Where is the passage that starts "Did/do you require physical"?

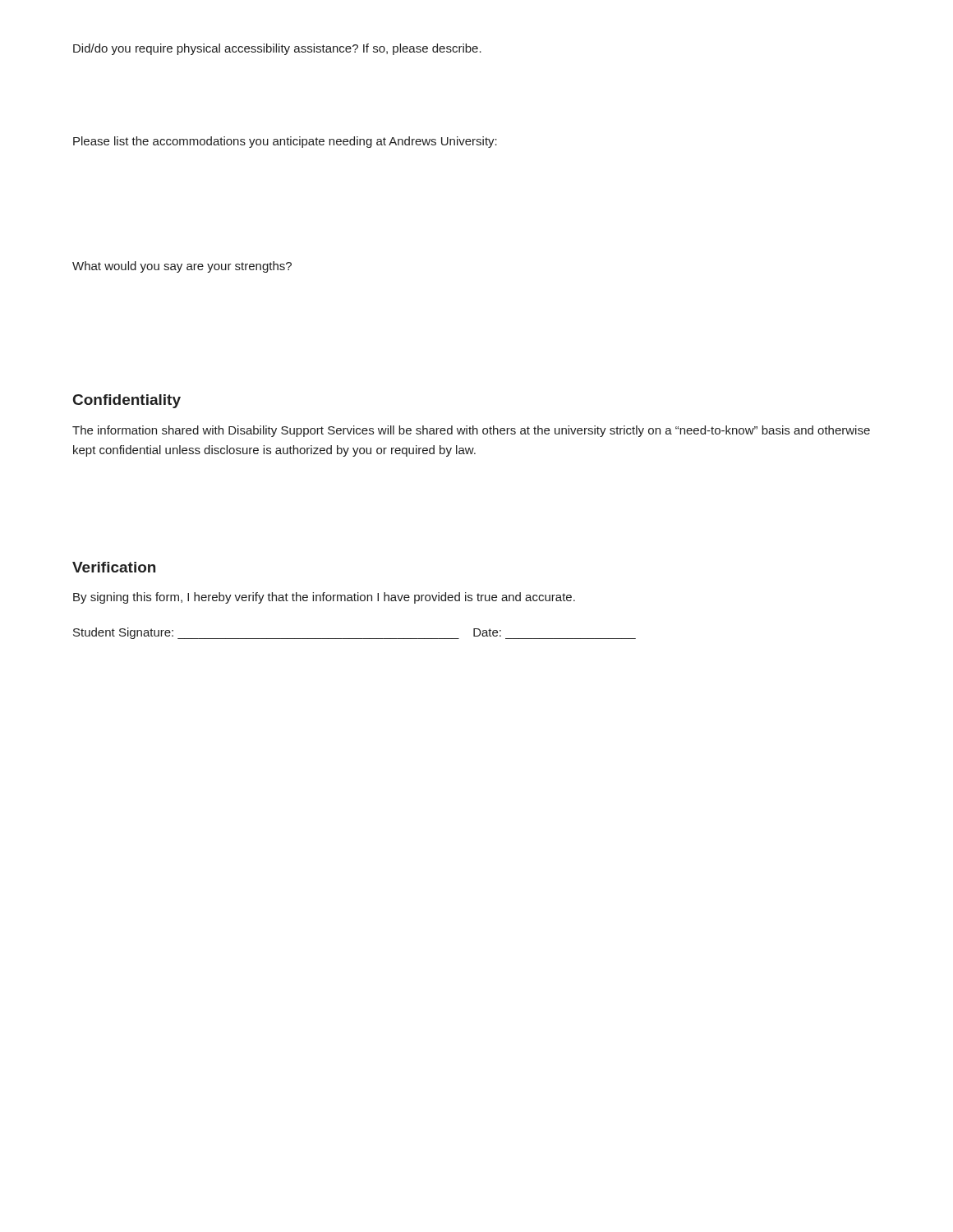[277, 48]
